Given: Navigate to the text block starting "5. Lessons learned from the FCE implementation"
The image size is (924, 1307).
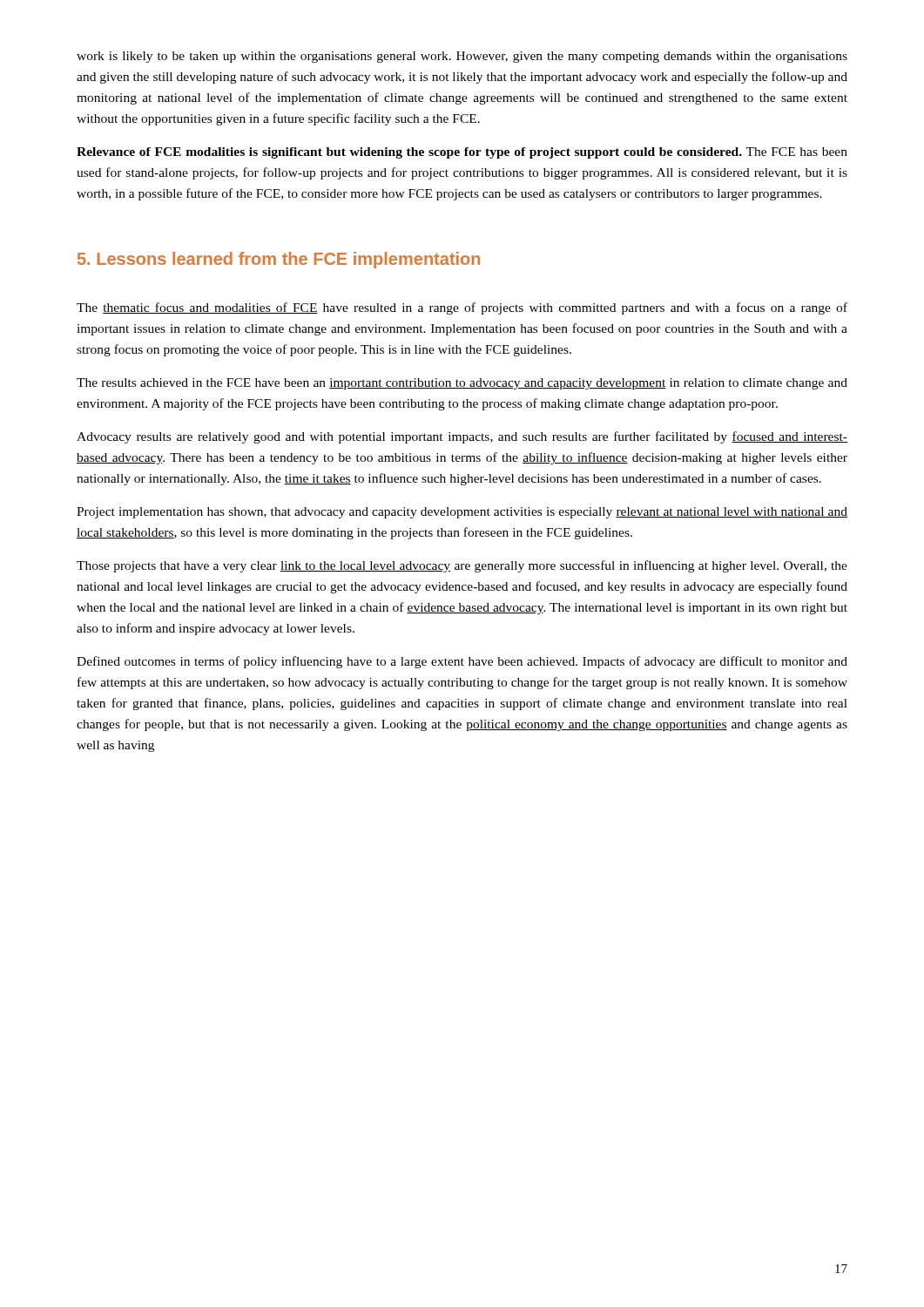Looking at the screenshot, I should pos(279,259).
